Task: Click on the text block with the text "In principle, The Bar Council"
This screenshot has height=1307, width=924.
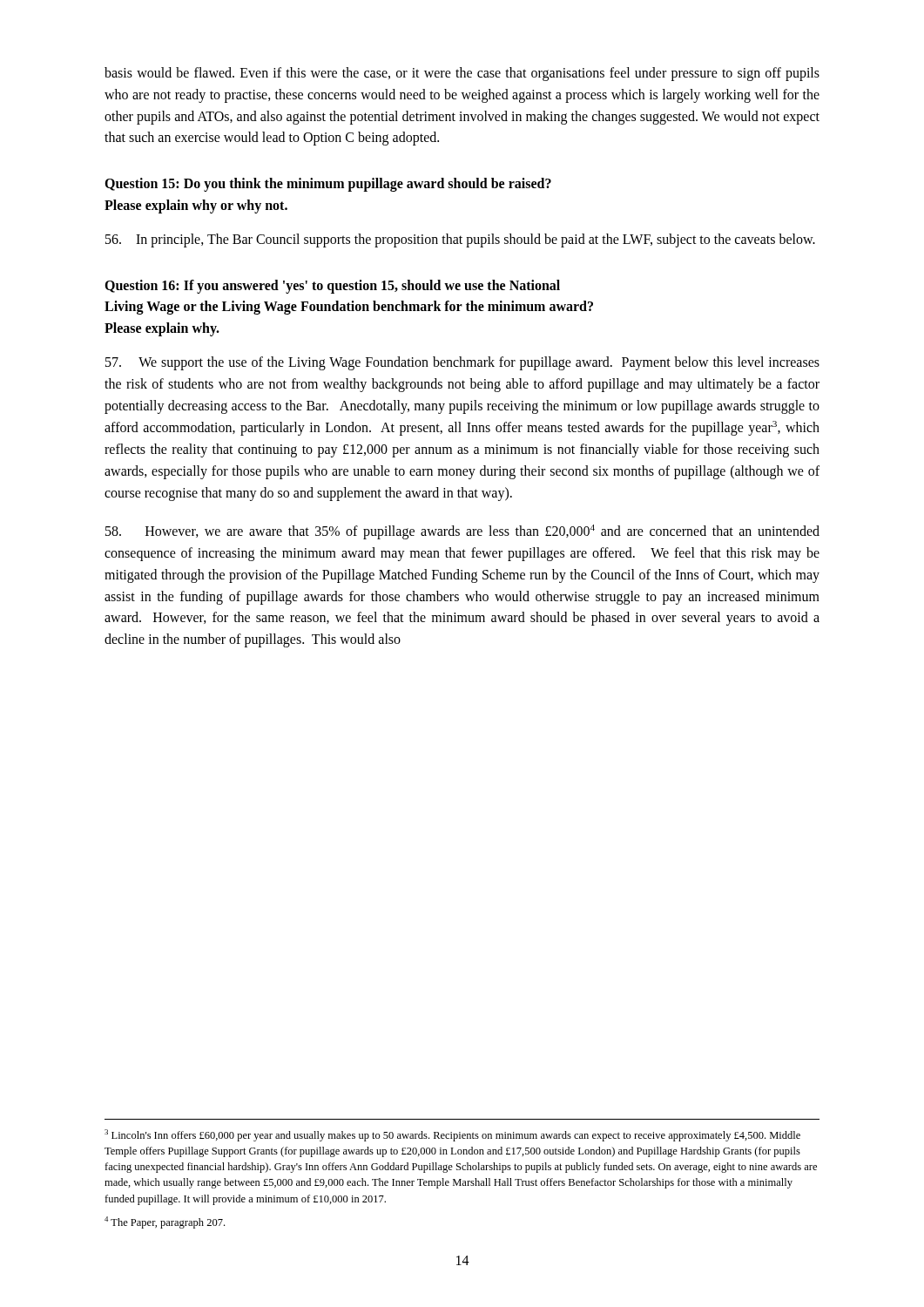Action: tap(460, 239)
